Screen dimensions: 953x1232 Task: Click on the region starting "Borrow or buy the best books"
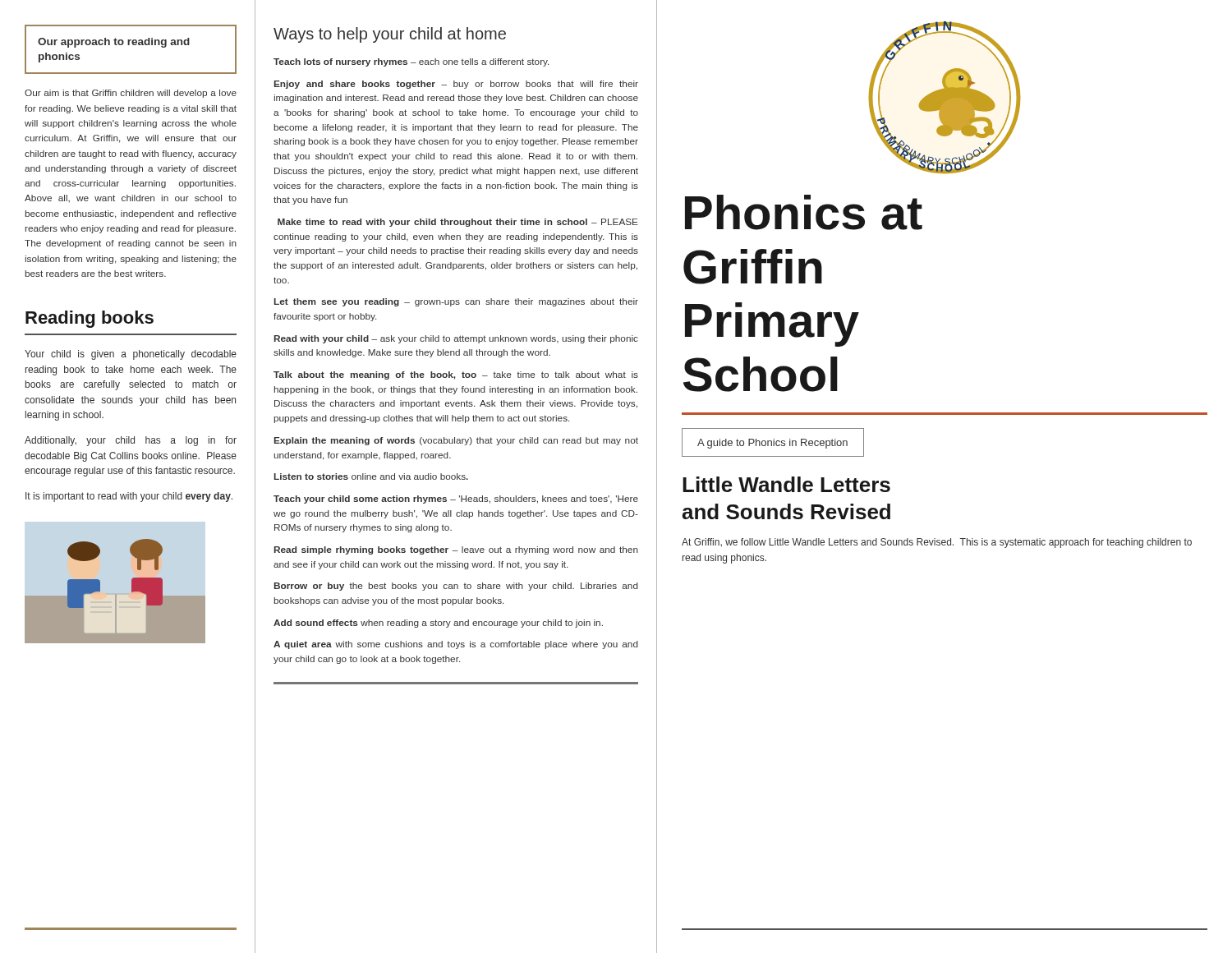(456, 593)
